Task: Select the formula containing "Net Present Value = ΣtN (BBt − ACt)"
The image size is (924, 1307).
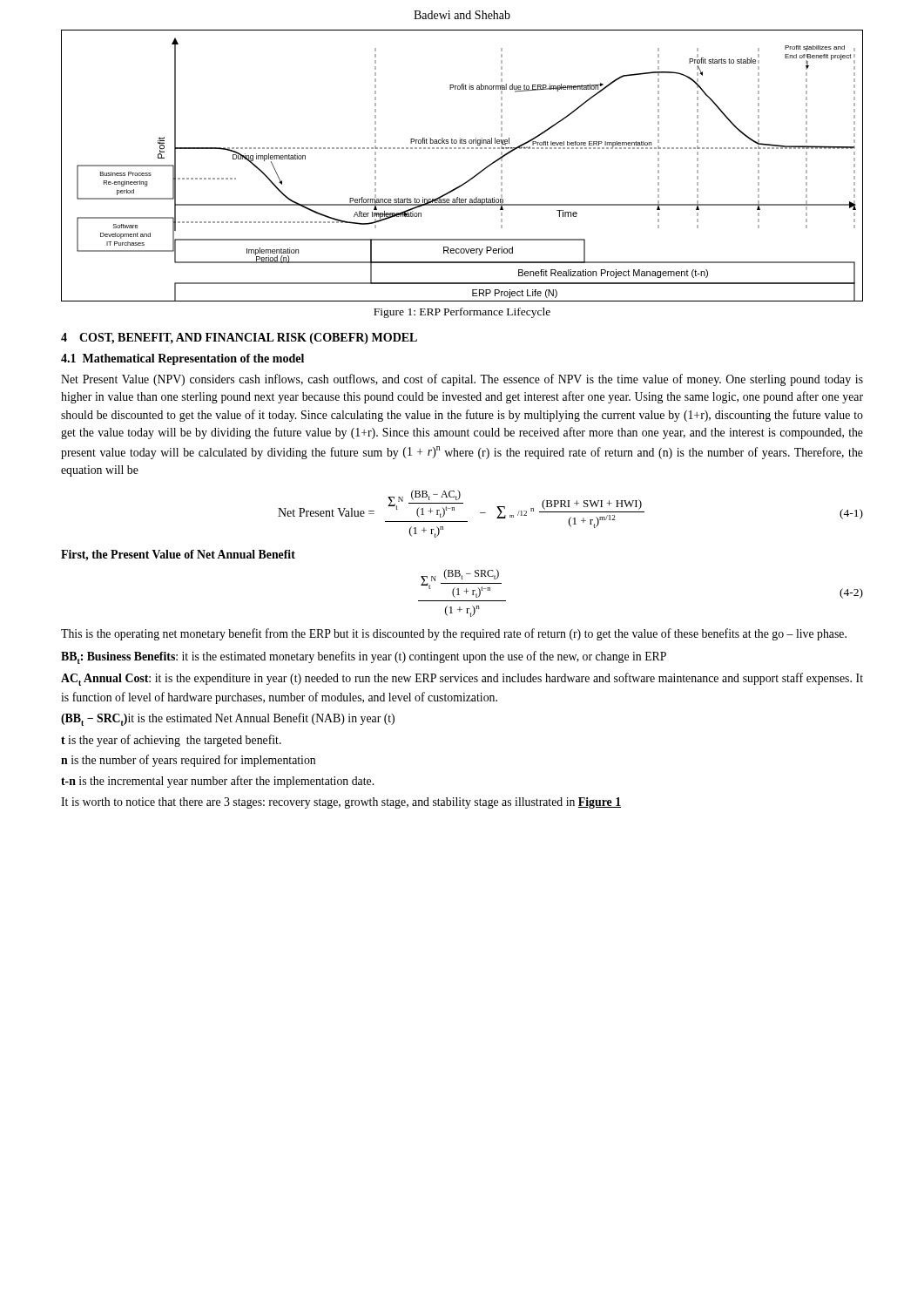Action: point(570,514)
